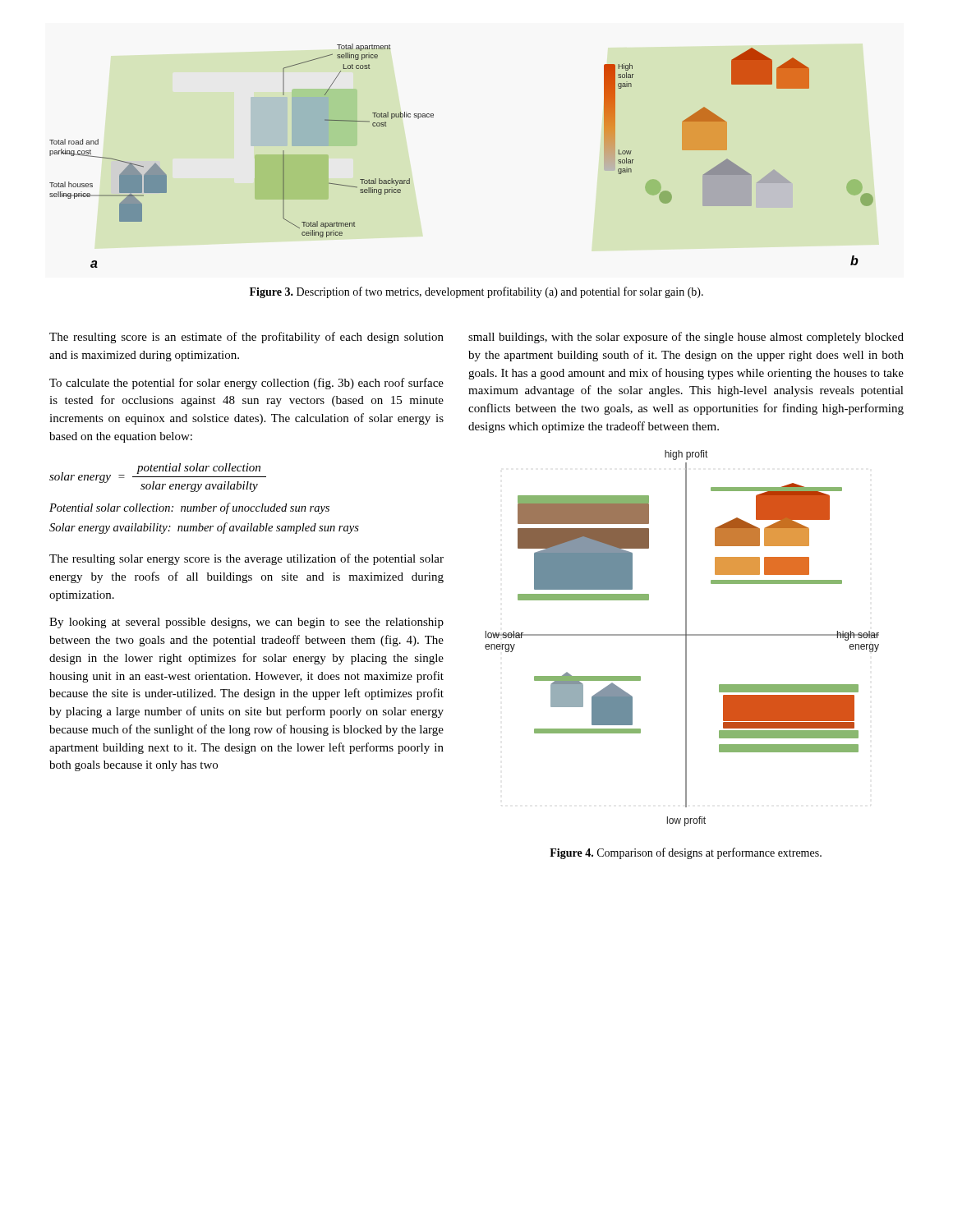Image resolution: width=953 pixels, height=1232 pixels.
Task: Find the element starting "To calculate the potential for solar energy"
Action: pyautogui.click(x=246, y=409)
